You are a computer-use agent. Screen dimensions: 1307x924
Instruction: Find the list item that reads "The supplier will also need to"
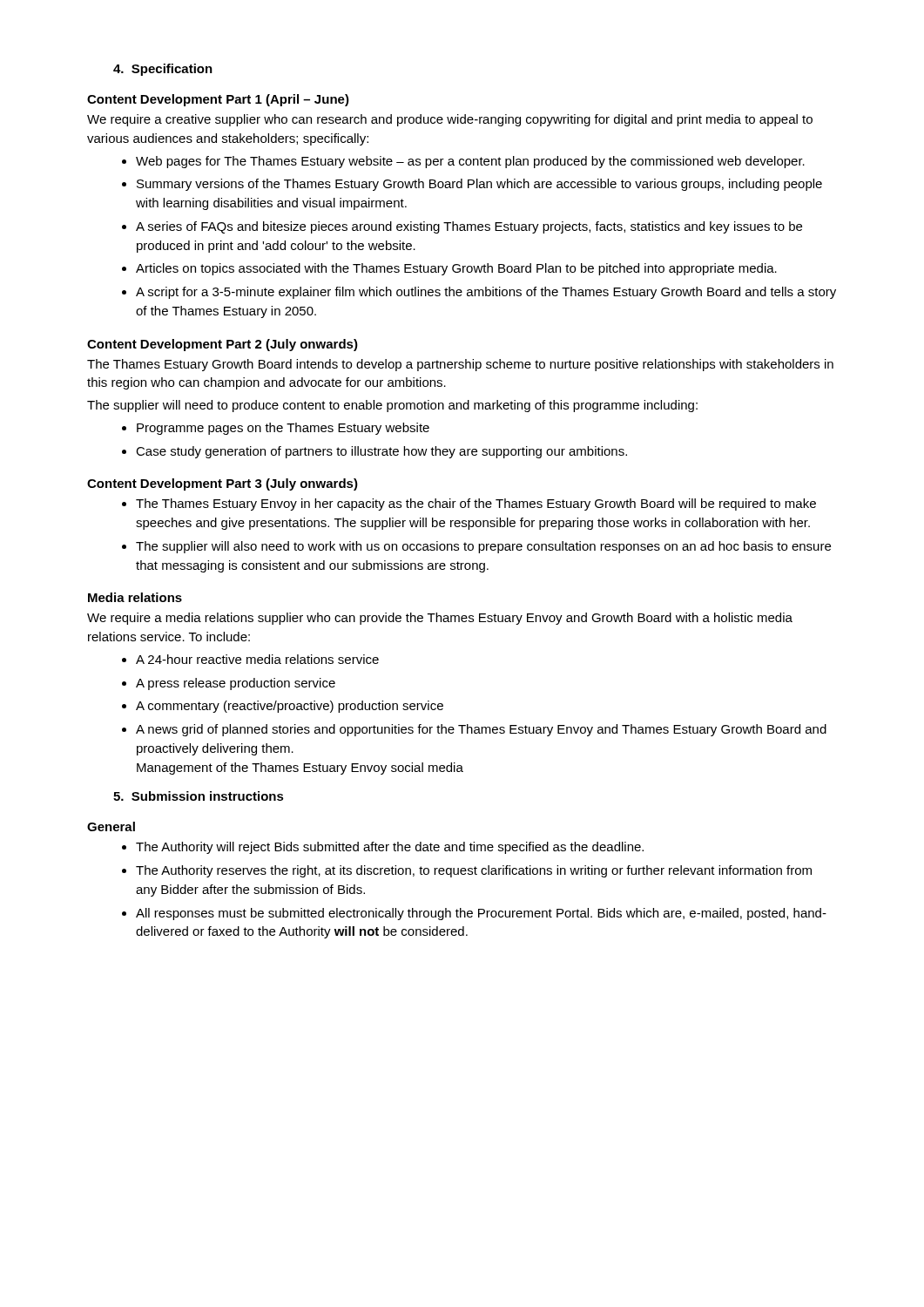486,555
